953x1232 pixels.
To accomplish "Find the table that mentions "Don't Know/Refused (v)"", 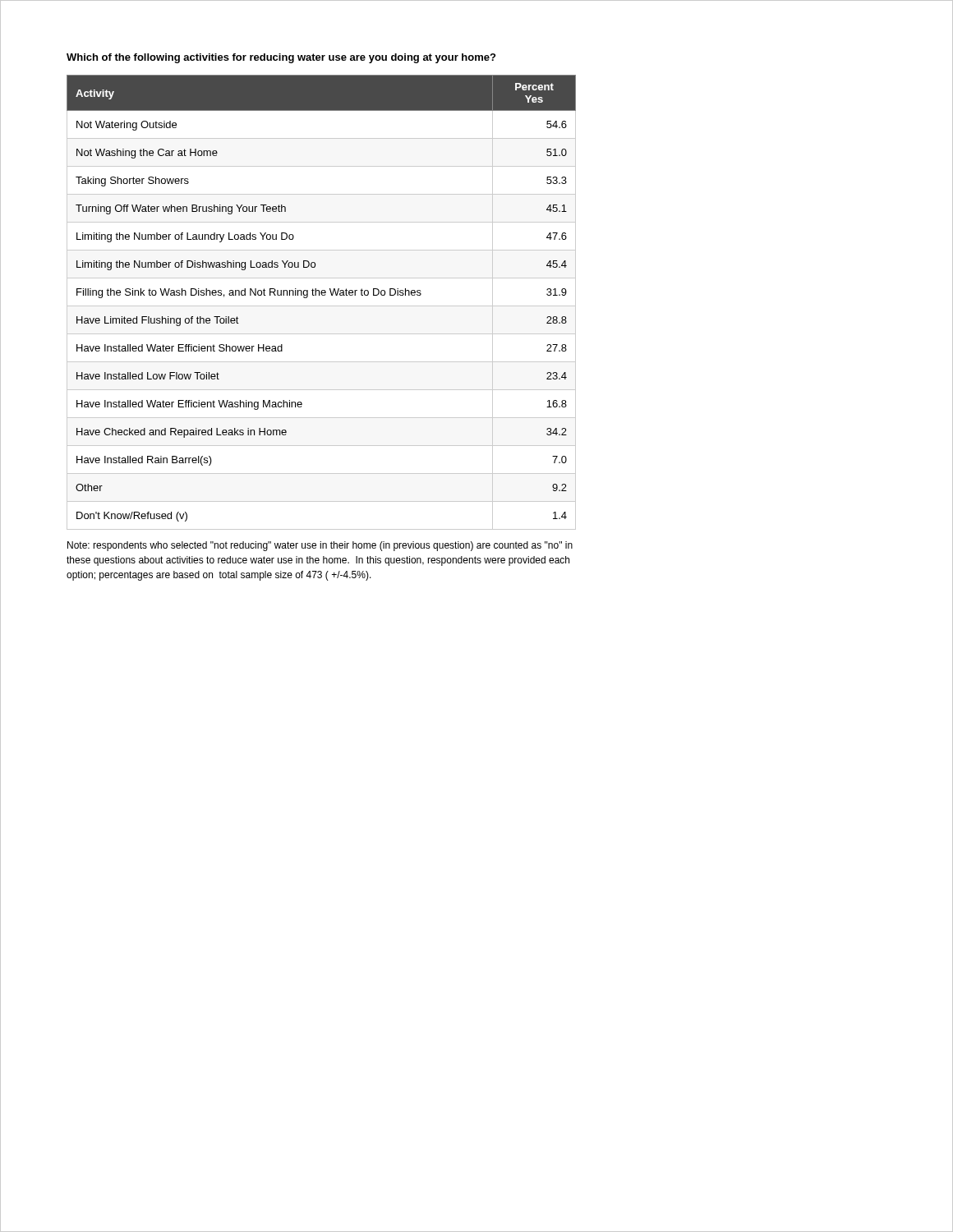I will (x=476, y=302).
